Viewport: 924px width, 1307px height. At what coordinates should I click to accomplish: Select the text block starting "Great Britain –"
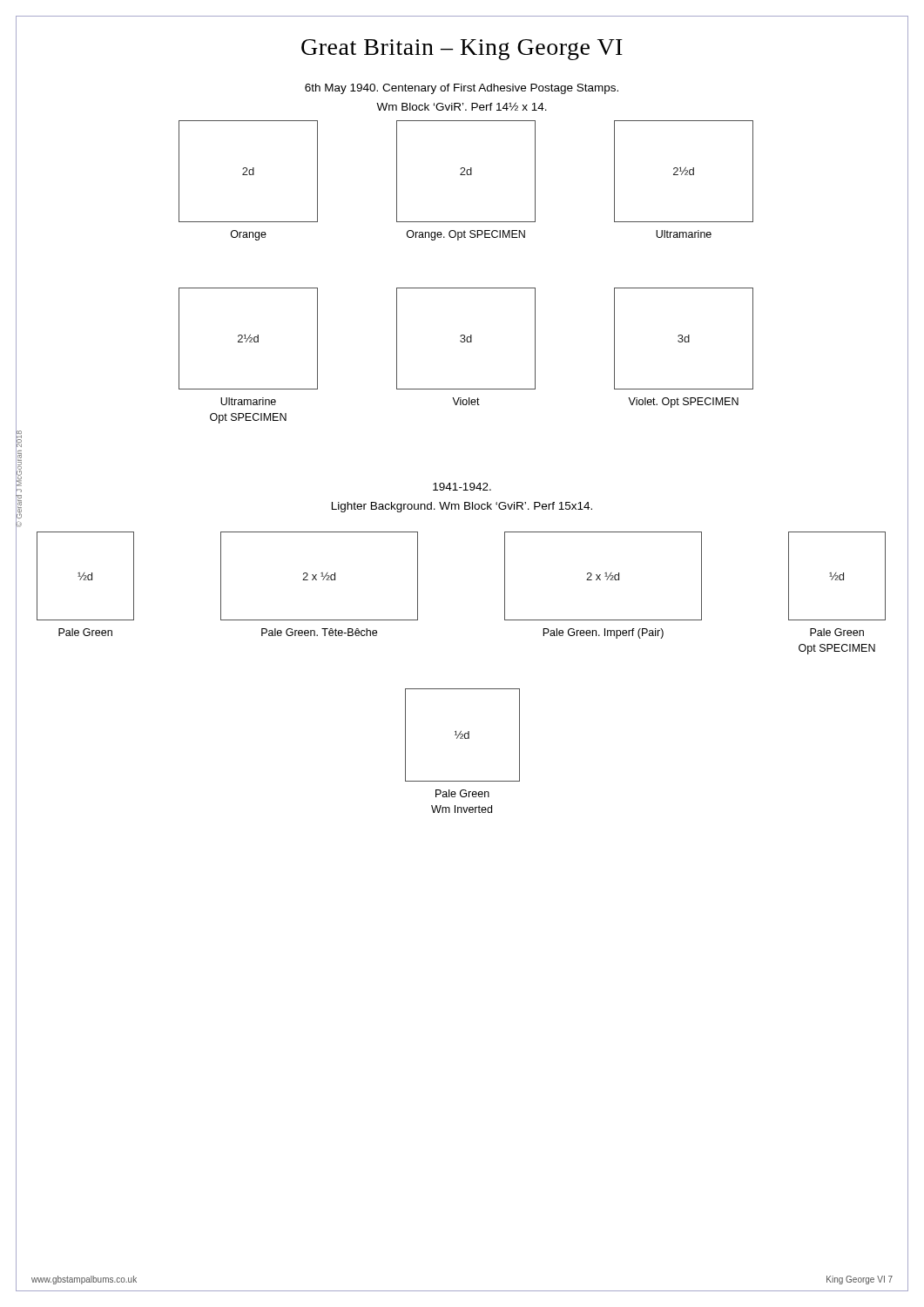[x=462, y=47]
